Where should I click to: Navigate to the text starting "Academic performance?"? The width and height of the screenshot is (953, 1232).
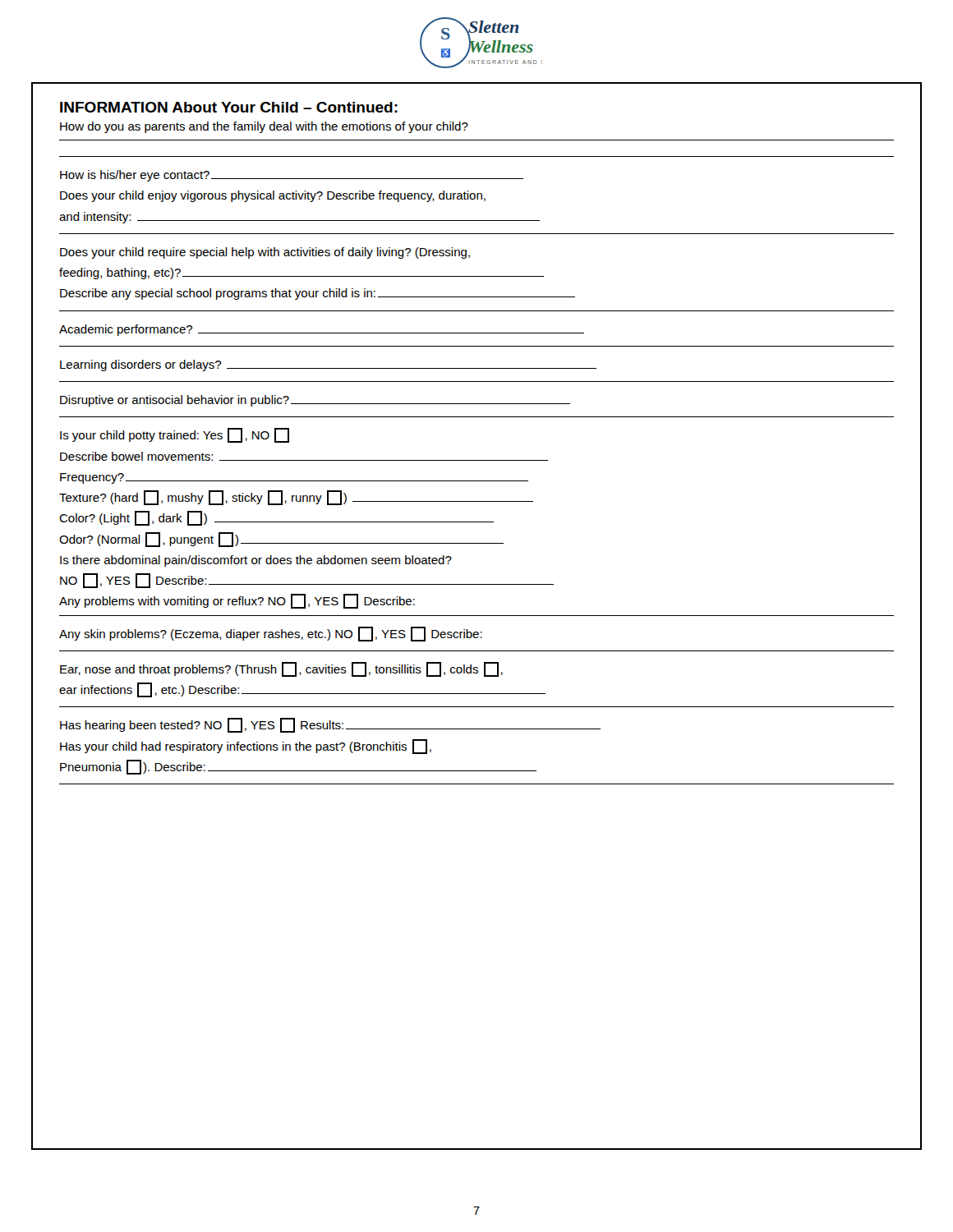(x=476, y=329)
